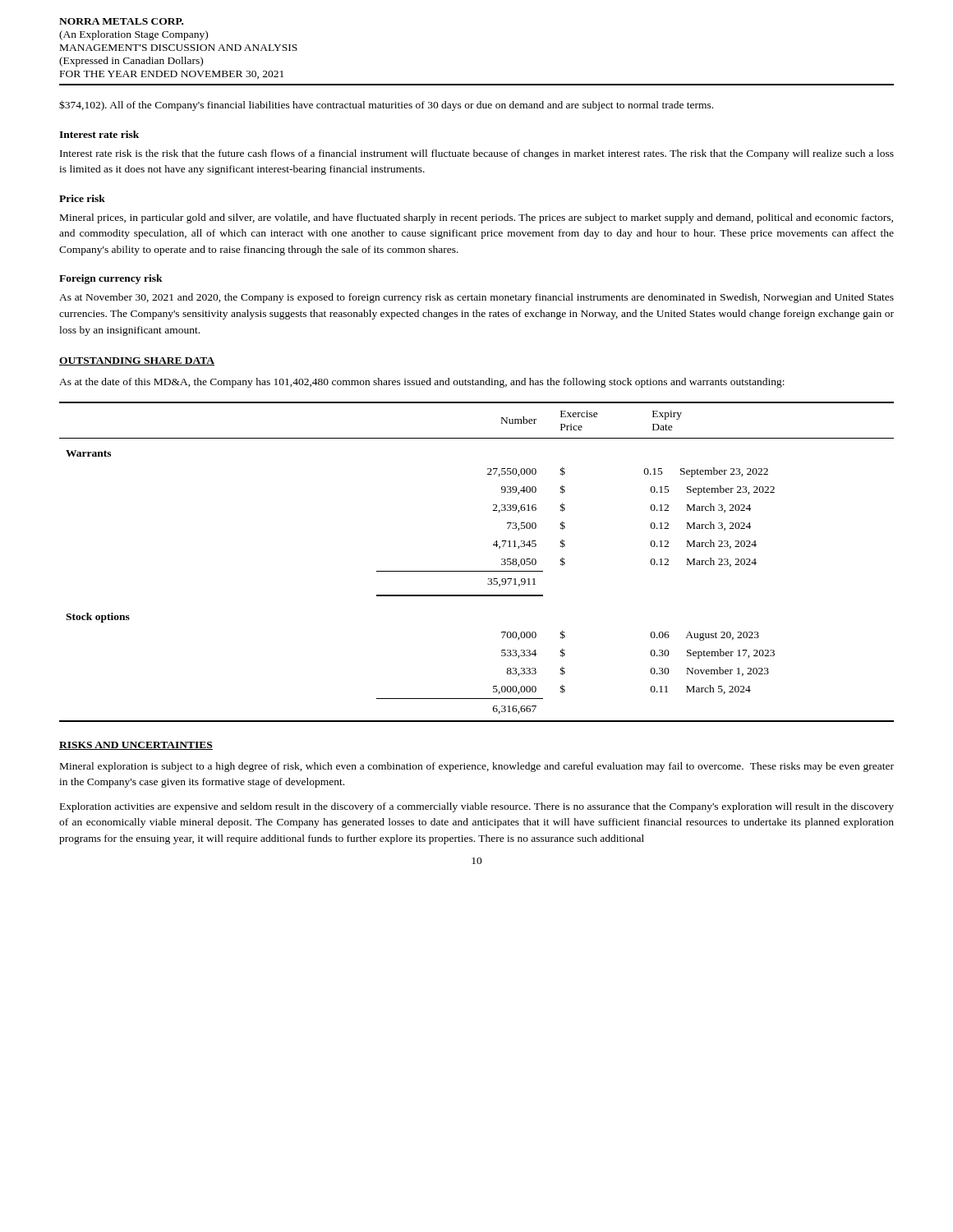Point to the text block starting "Mineral prices, in particular gold"
Screen dimensions: 1232x953
[476, 233]
